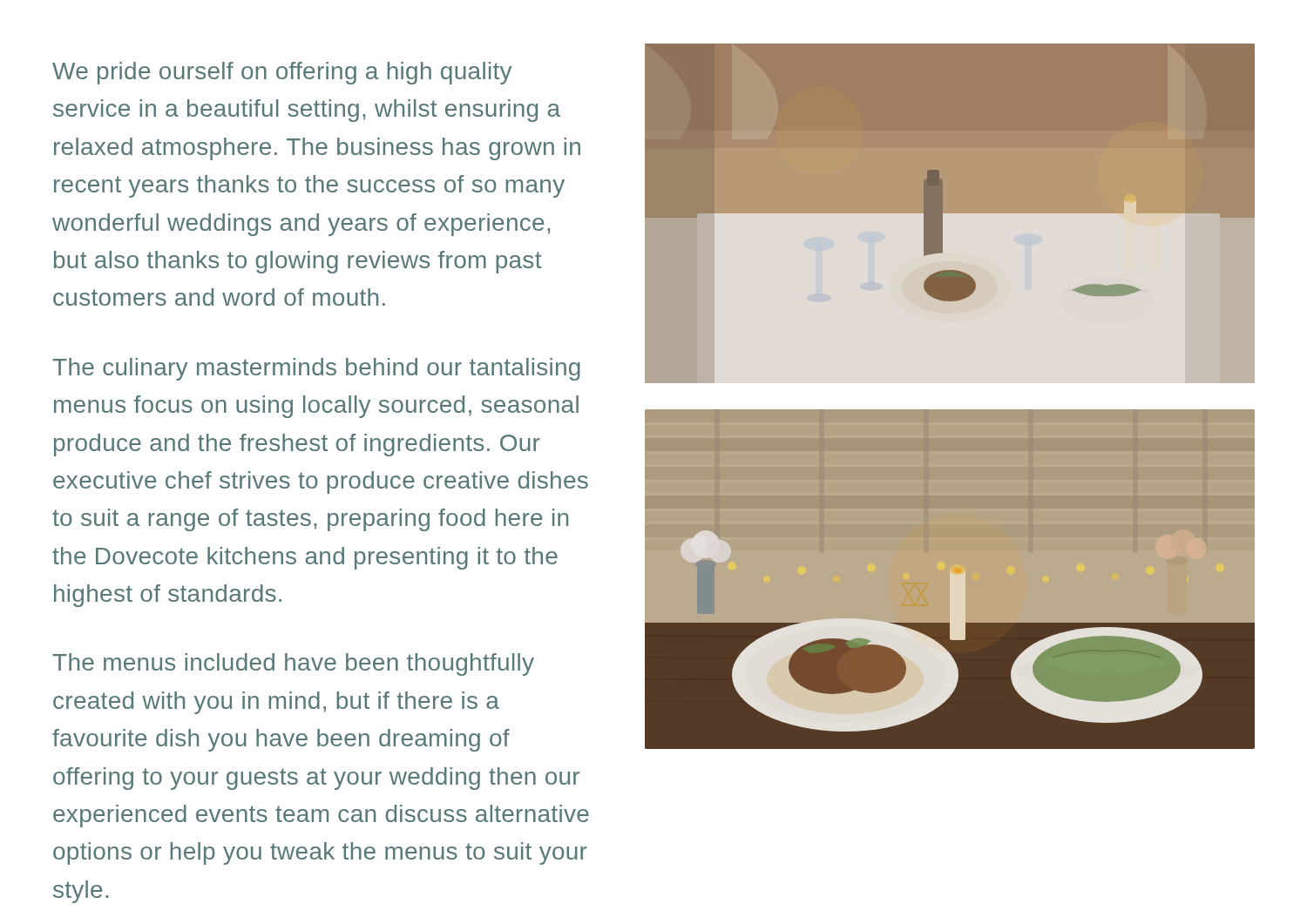Click the passage that begins "The menus included"
The width and height of the screenshot is (1307, 924).
[x=321, y=776]
